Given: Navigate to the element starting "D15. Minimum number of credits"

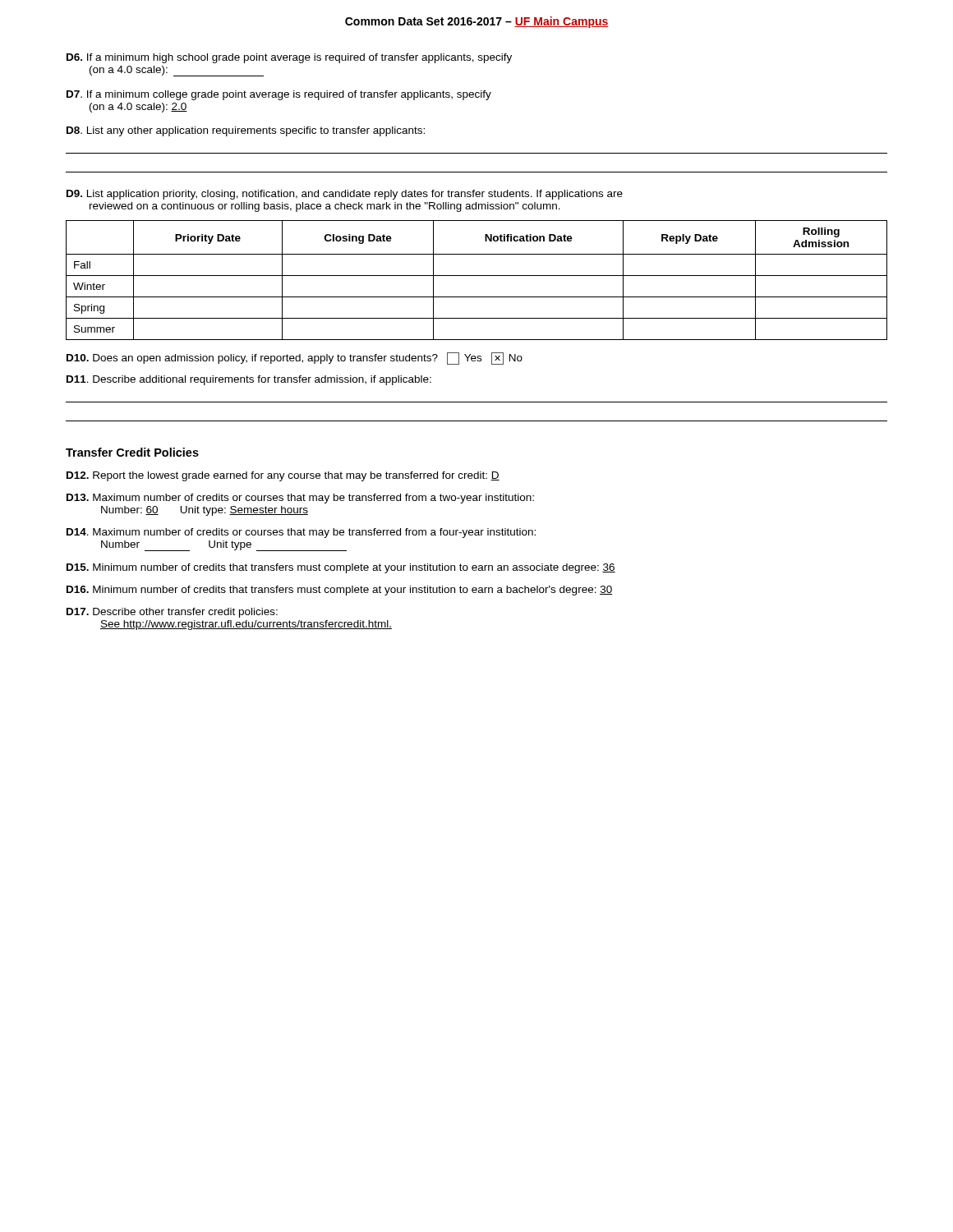Looking at the screenshot, I should (340, 567).
